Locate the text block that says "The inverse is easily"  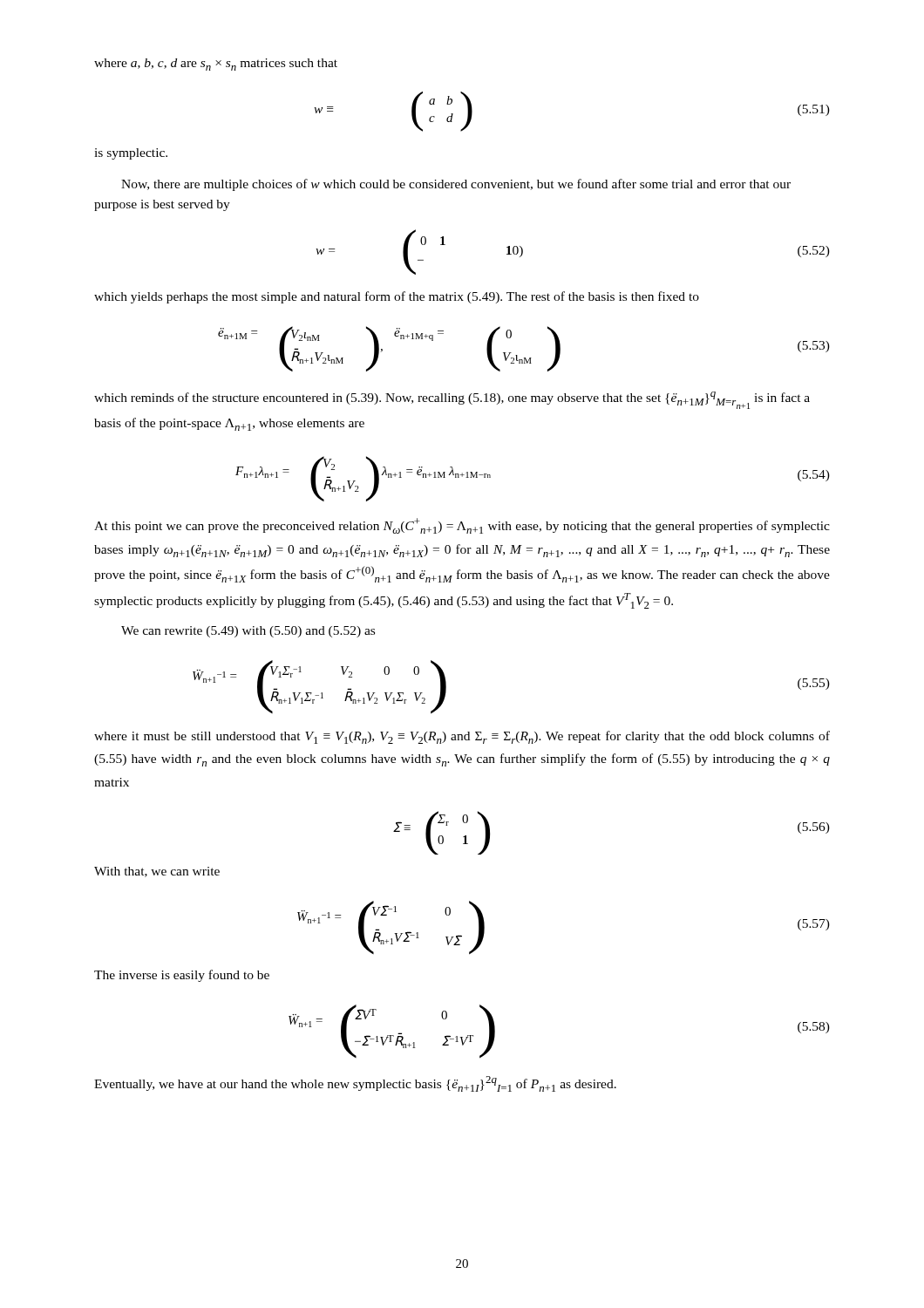(x=182, y=975)
